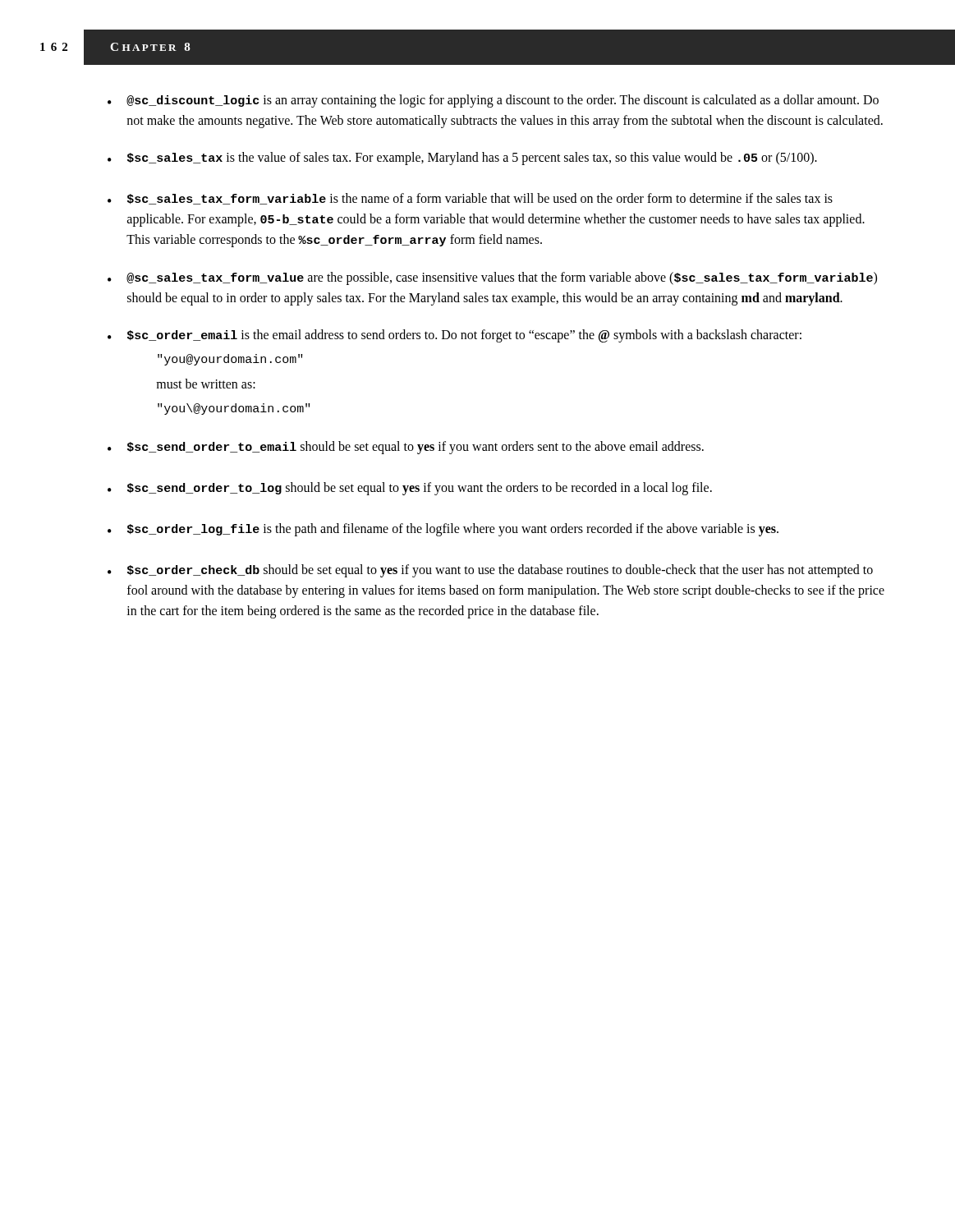Navigate to the passage starting "• $sc_send_order_to_email should be"
This screenshot has width=955, height=1232.
point(498,449)
